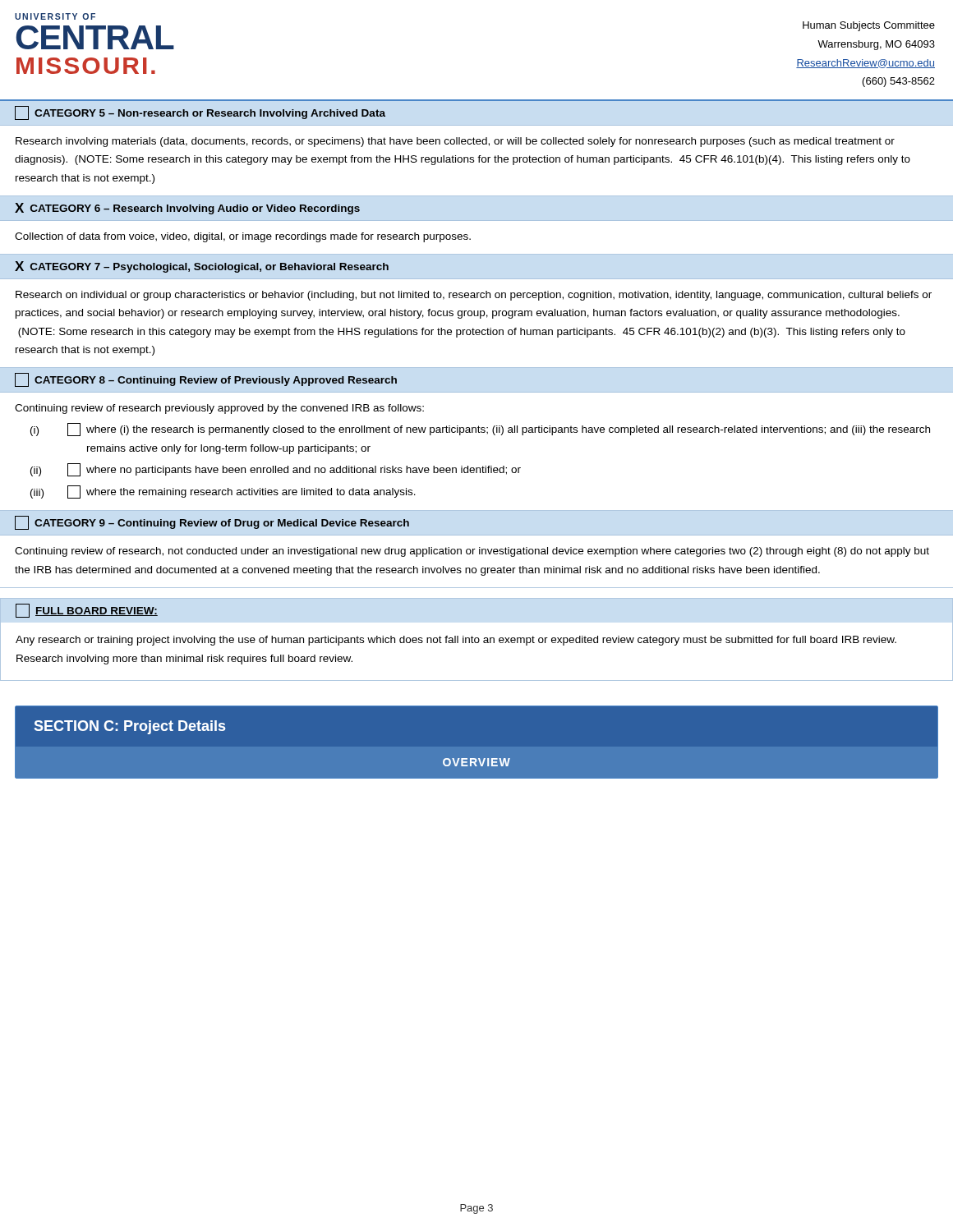Locate the block of text that opens with "(ii) where no participants"
Screen dimensions: 1232x953
pyautogui.click(x=275, y=470)
